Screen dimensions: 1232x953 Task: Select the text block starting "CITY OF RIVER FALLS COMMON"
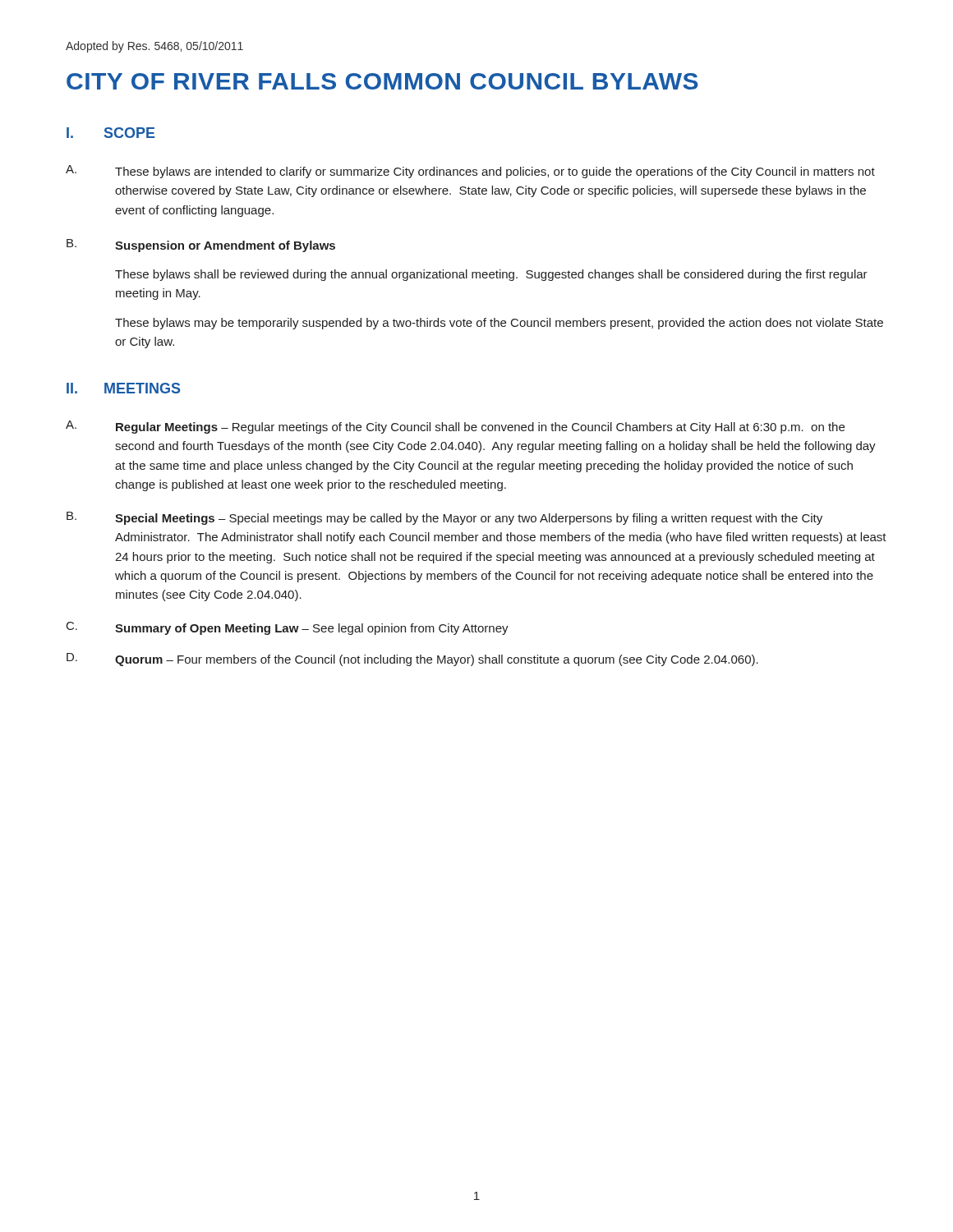coord(382,81)
